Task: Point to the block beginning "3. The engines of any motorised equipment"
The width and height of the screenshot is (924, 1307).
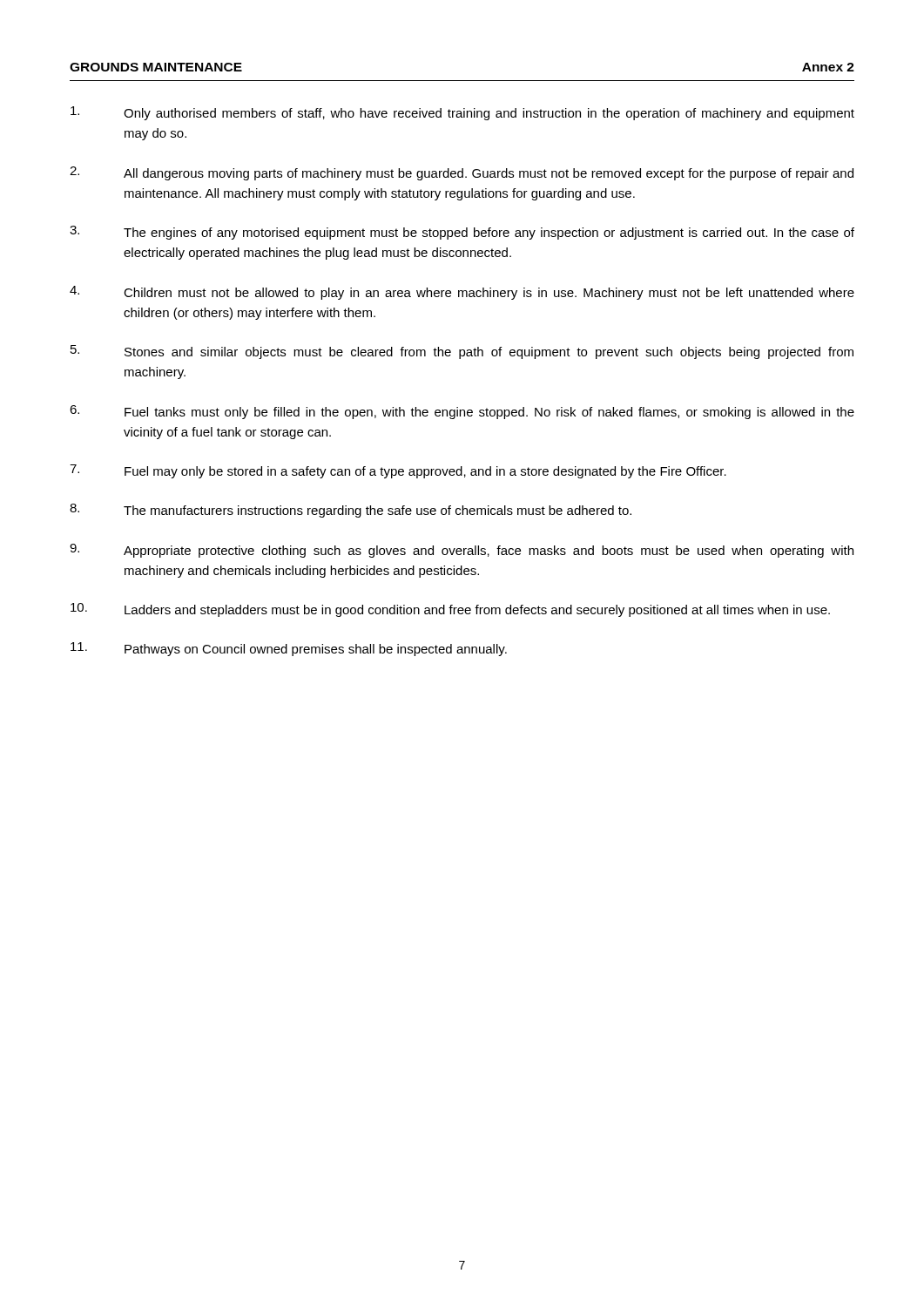Action: (x=462, y=242)
